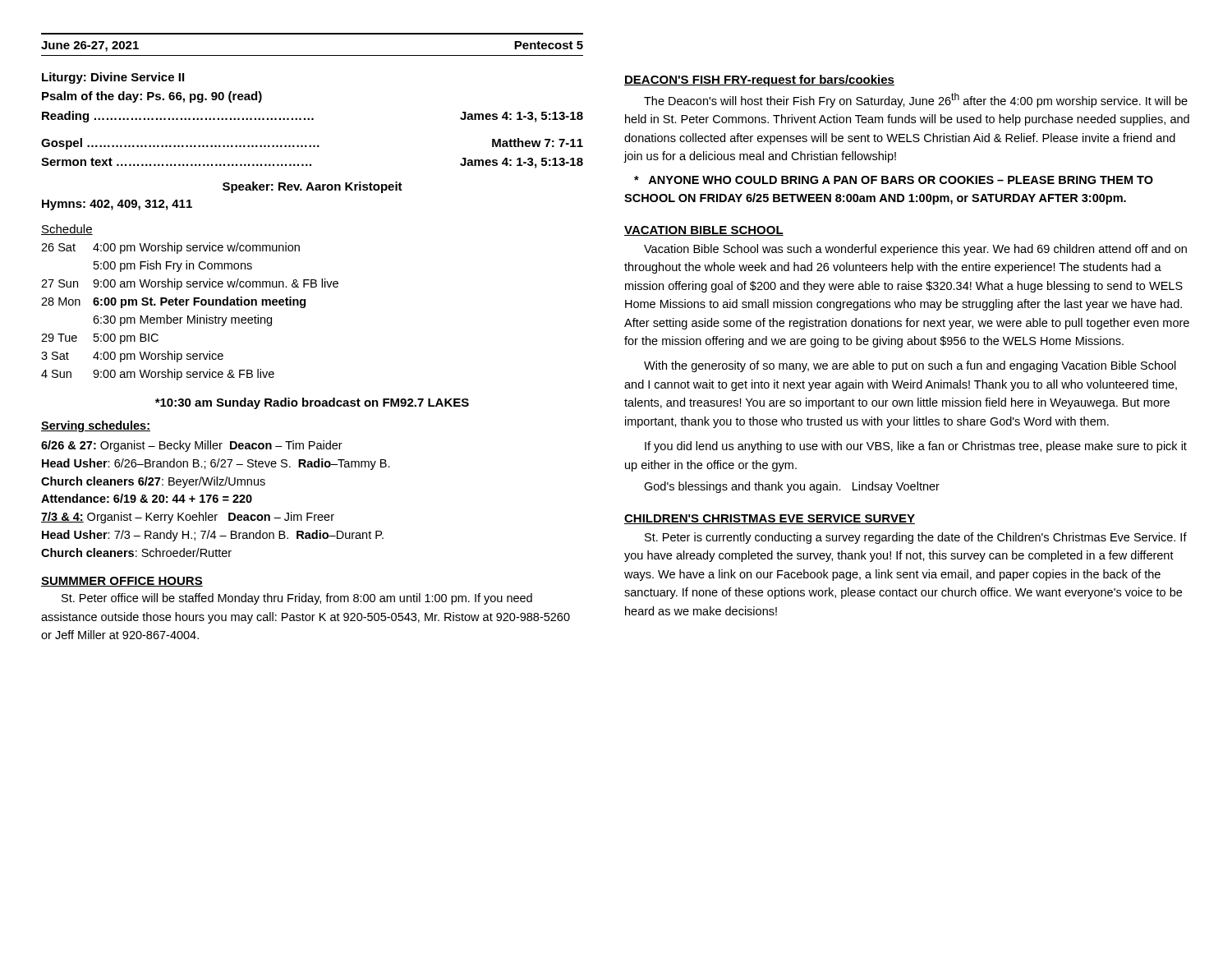Click on the block starting "10:30 am Sunday Radio broadcast on"
This screenshot has width=1232, height=953.
pyautogui.click(x=312, y=402)
